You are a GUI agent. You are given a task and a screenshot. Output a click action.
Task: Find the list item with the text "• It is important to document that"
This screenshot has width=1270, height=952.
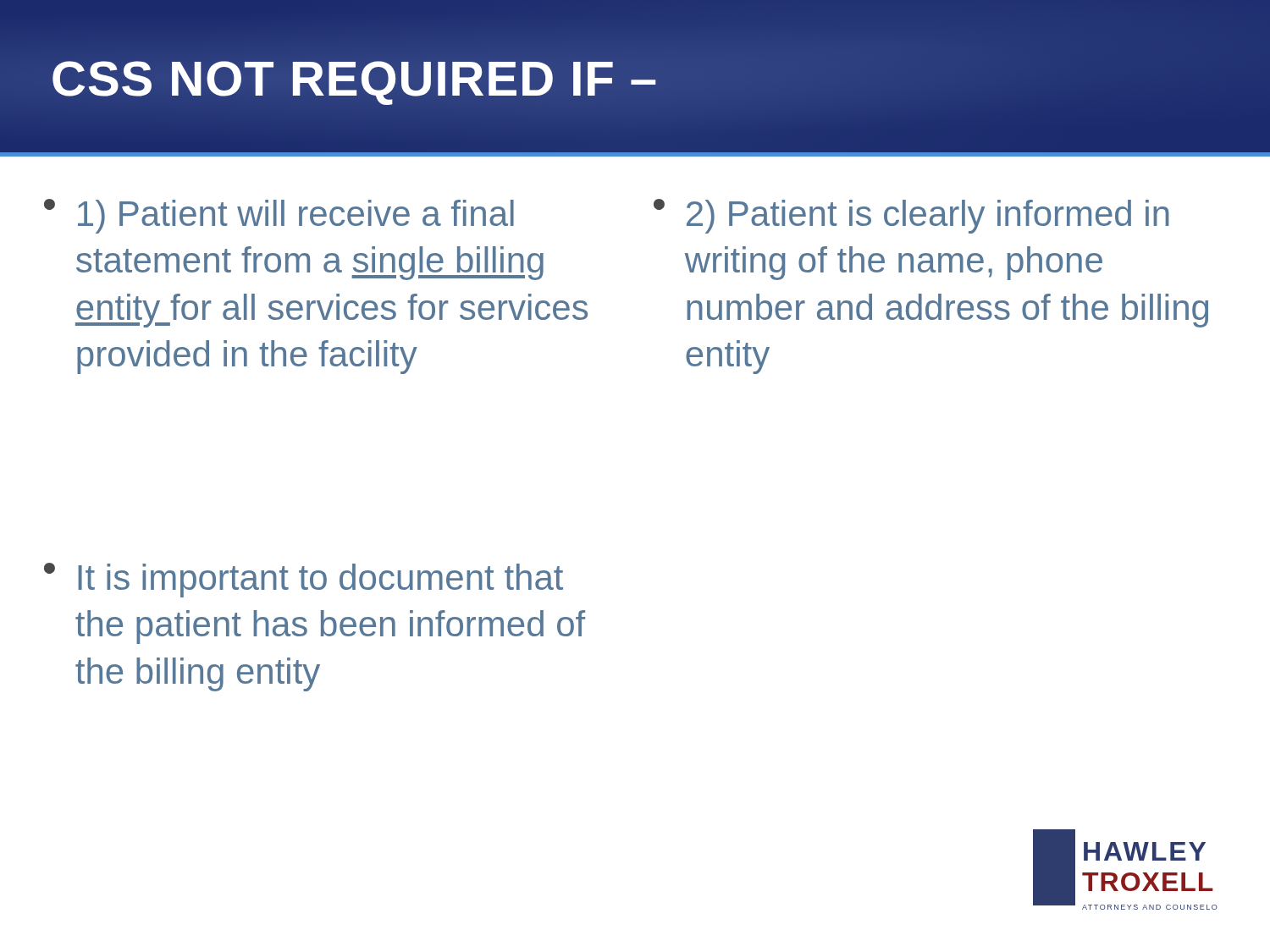(x=330, y=625)
